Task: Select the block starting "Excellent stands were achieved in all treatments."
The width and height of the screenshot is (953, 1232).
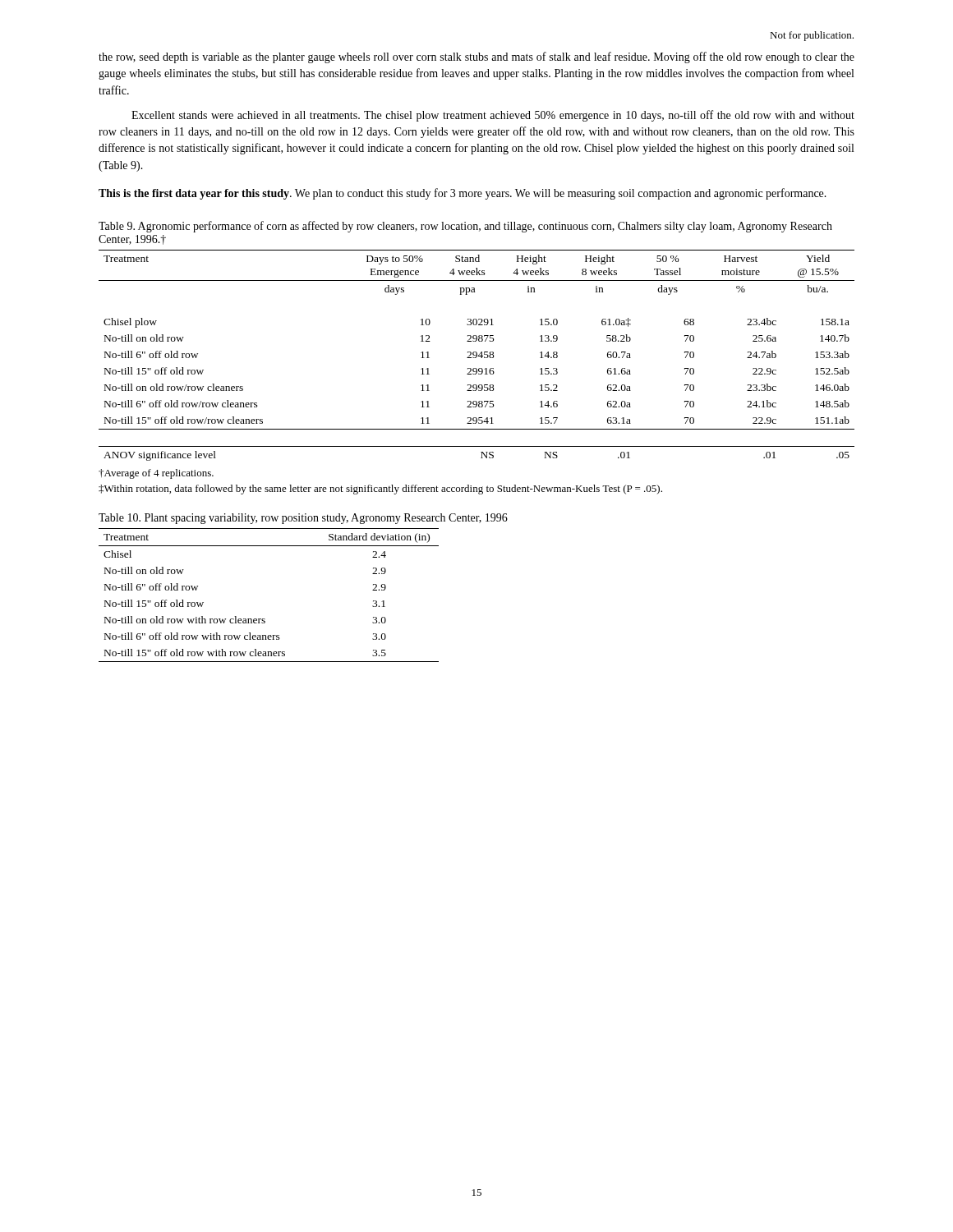Action: [x=476, y=141]
